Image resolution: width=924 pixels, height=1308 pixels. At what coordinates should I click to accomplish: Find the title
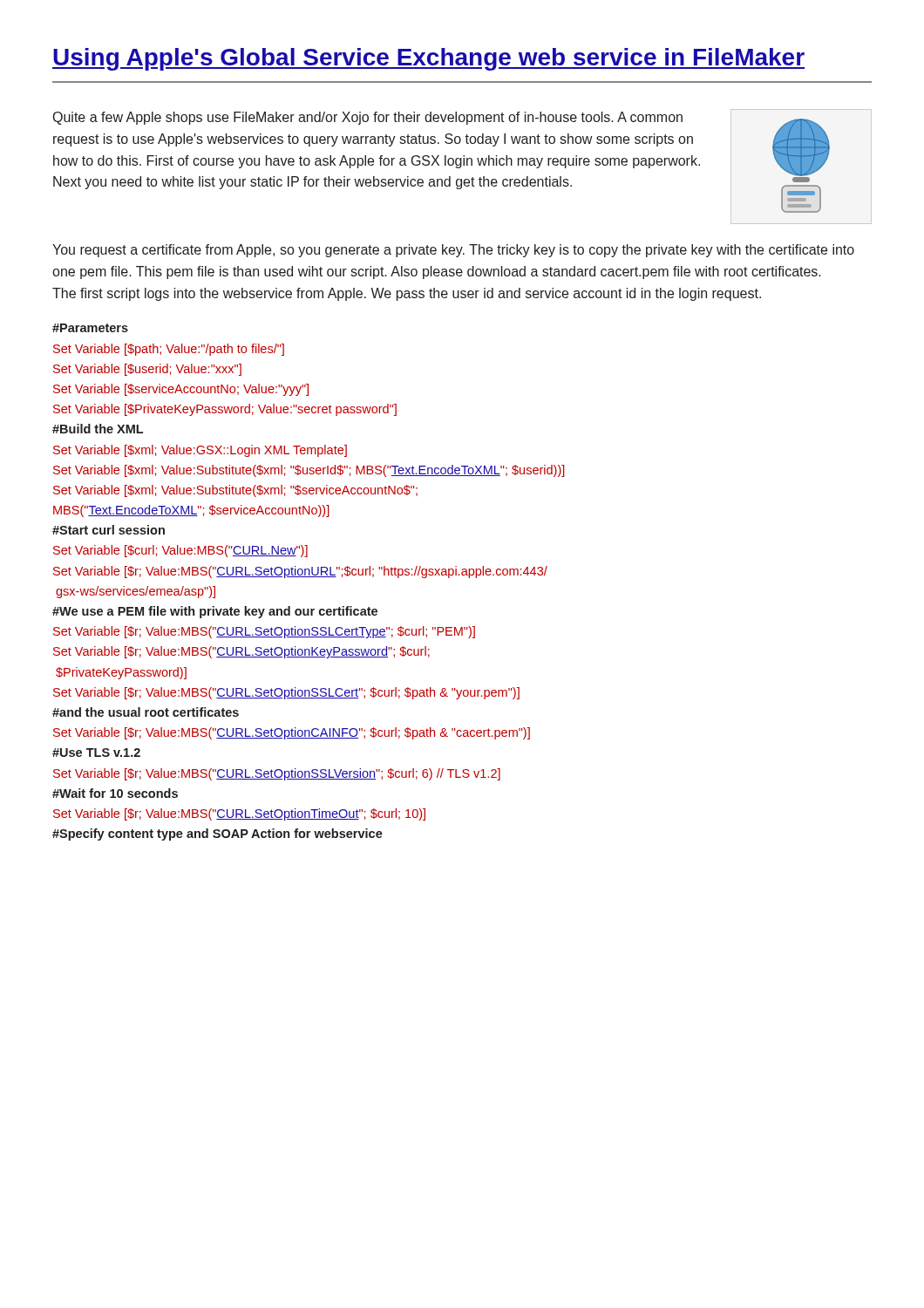coord(428,57)
